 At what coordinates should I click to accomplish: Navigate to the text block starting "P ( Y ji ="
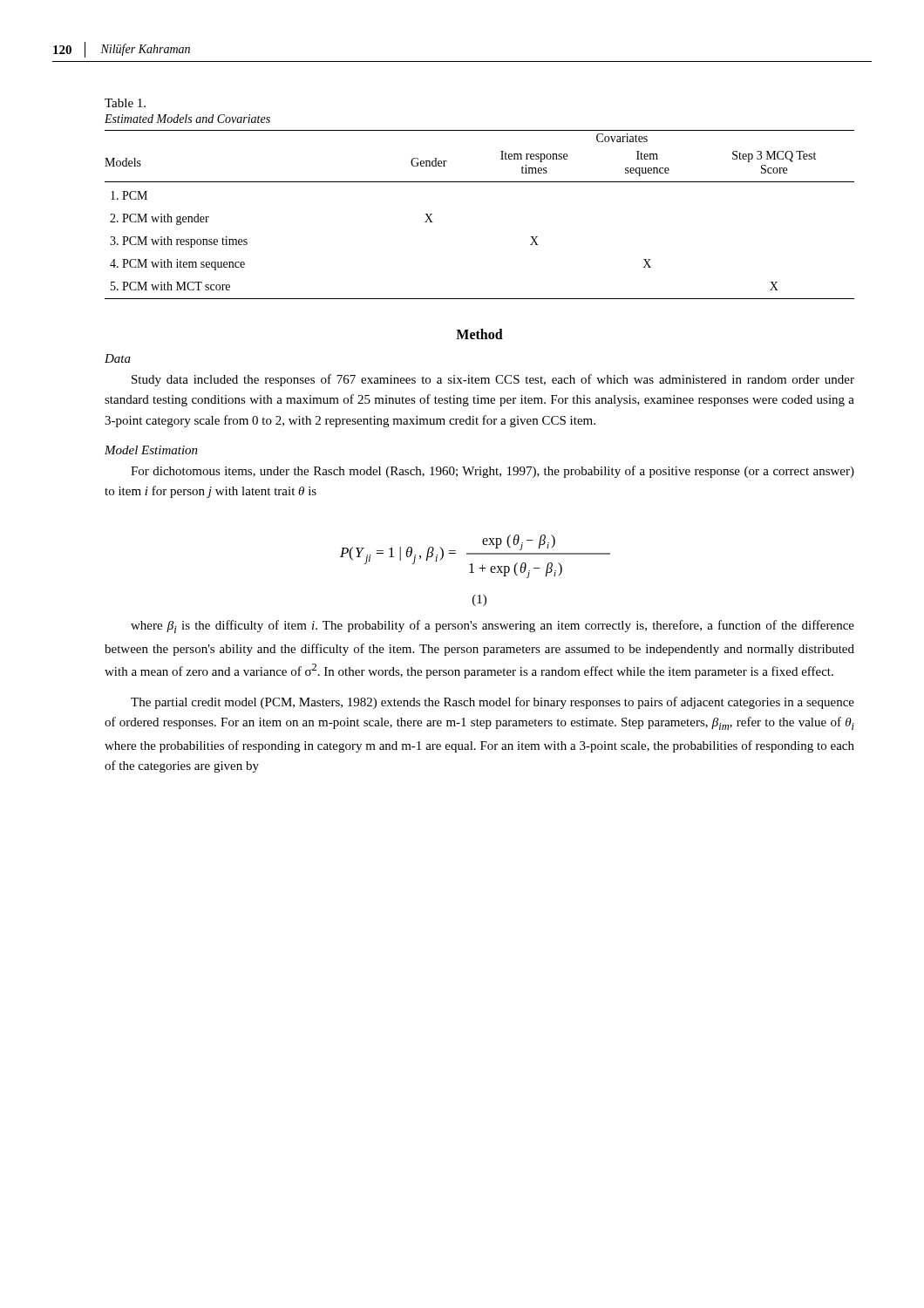click(479, 552)
